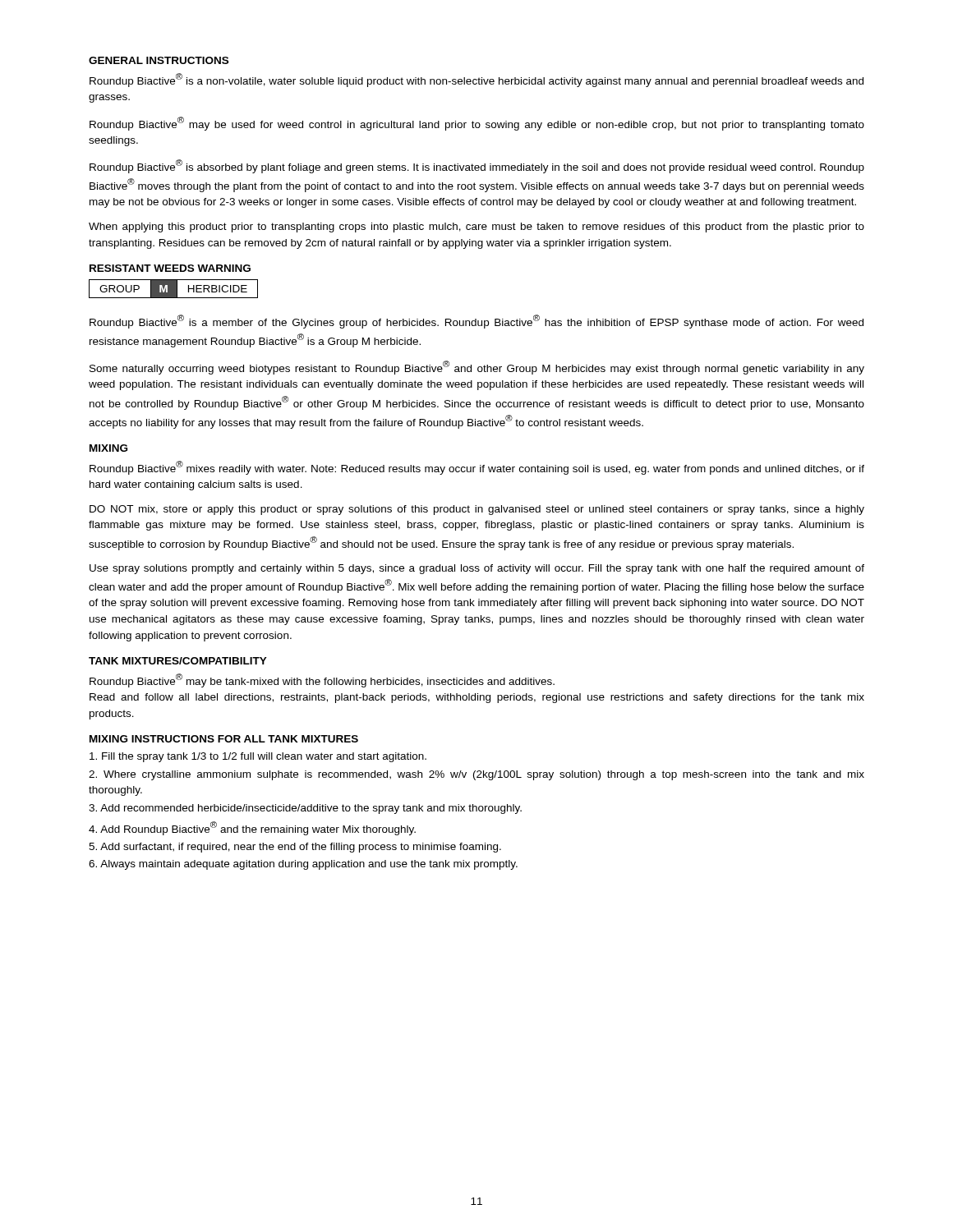Point to the block beginning "6. Always maintain adequate agitation during application and"
This screenshot has width=953, height=1232.
pos(303,864)
